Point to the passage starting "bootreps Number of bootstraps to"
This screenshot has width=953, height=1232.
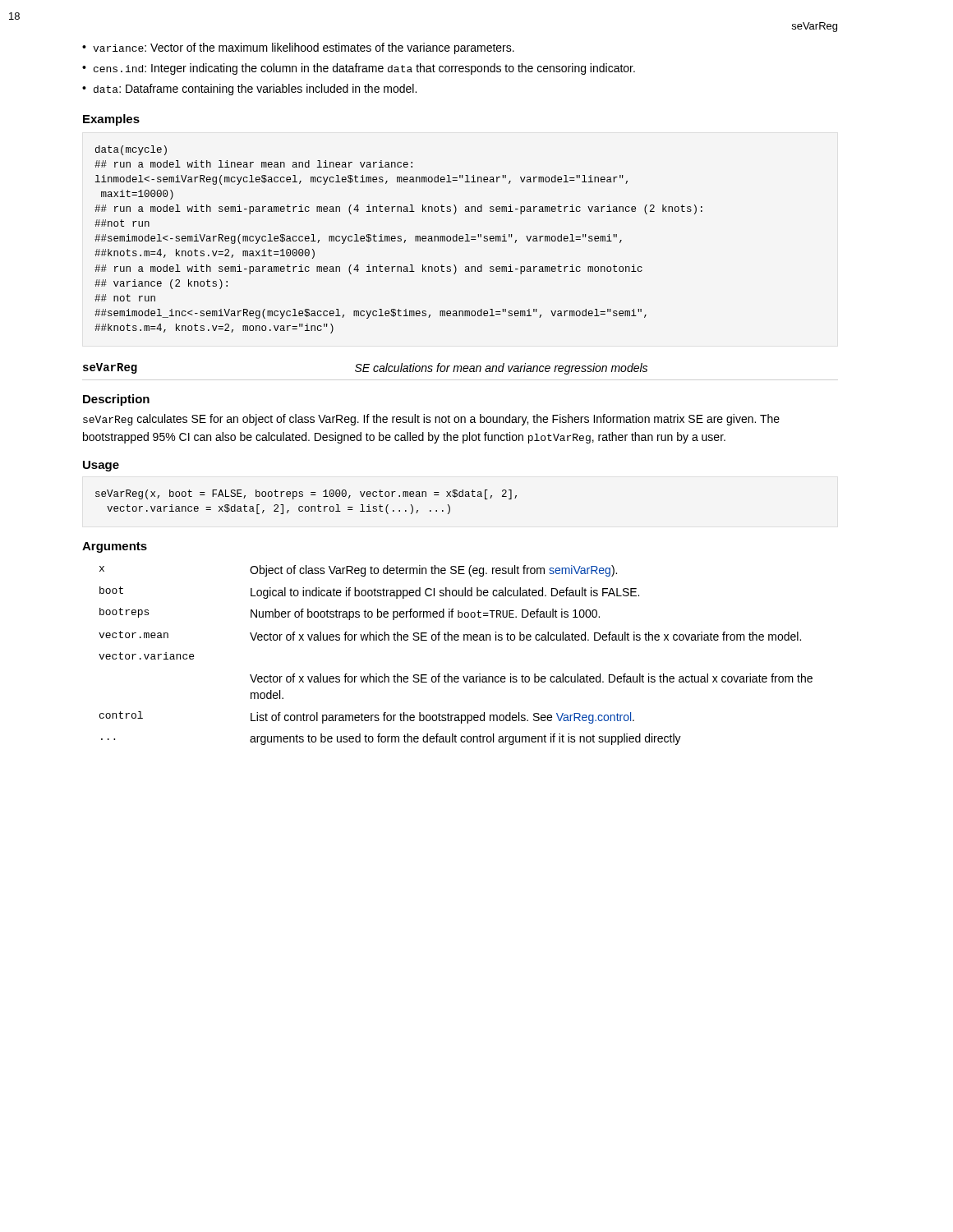tap(460, 614)
